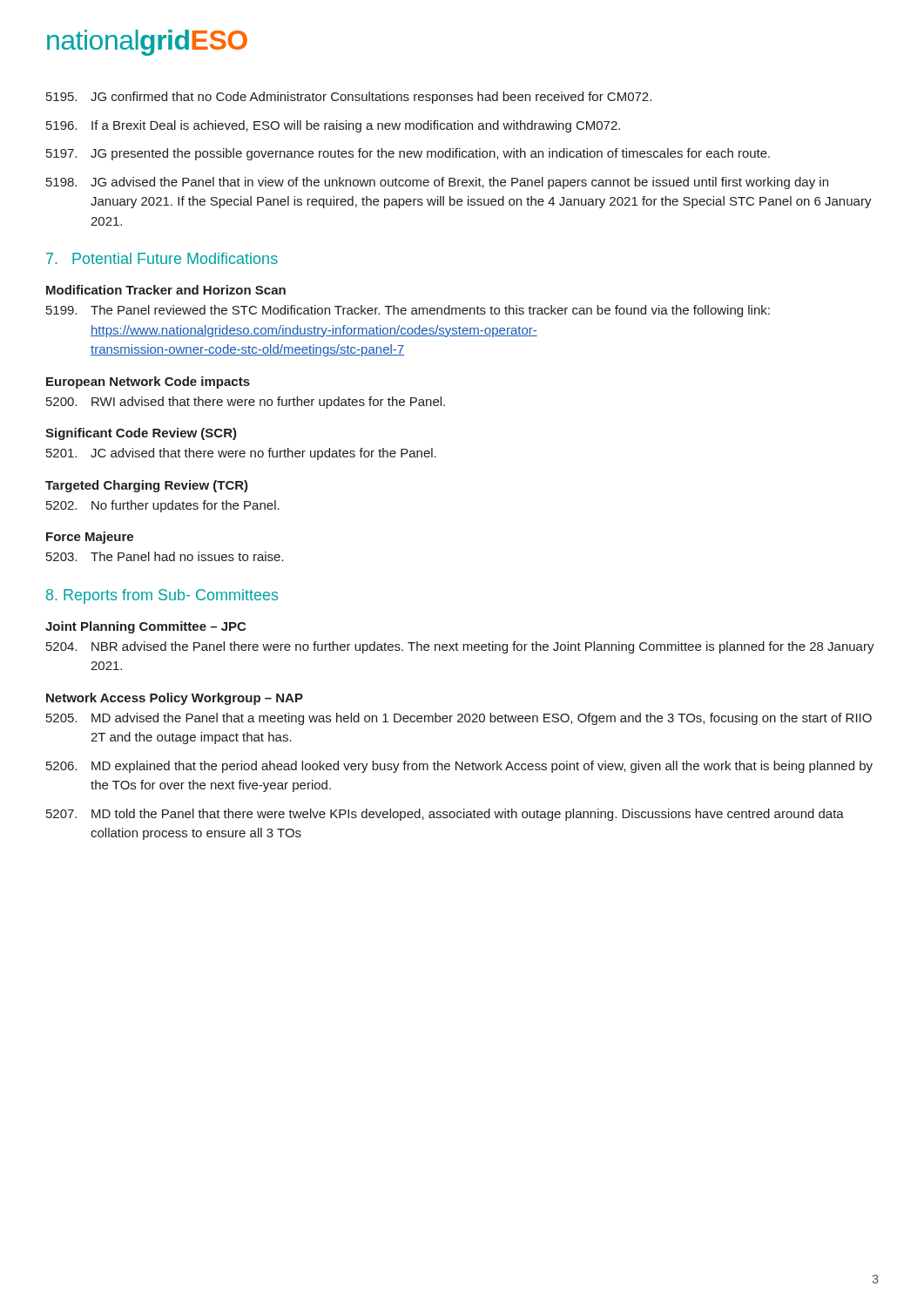Screen dimensions: 1307x924
Task: Find the region starting "7. Potential Future Modifications"
Action: point(162,258)
